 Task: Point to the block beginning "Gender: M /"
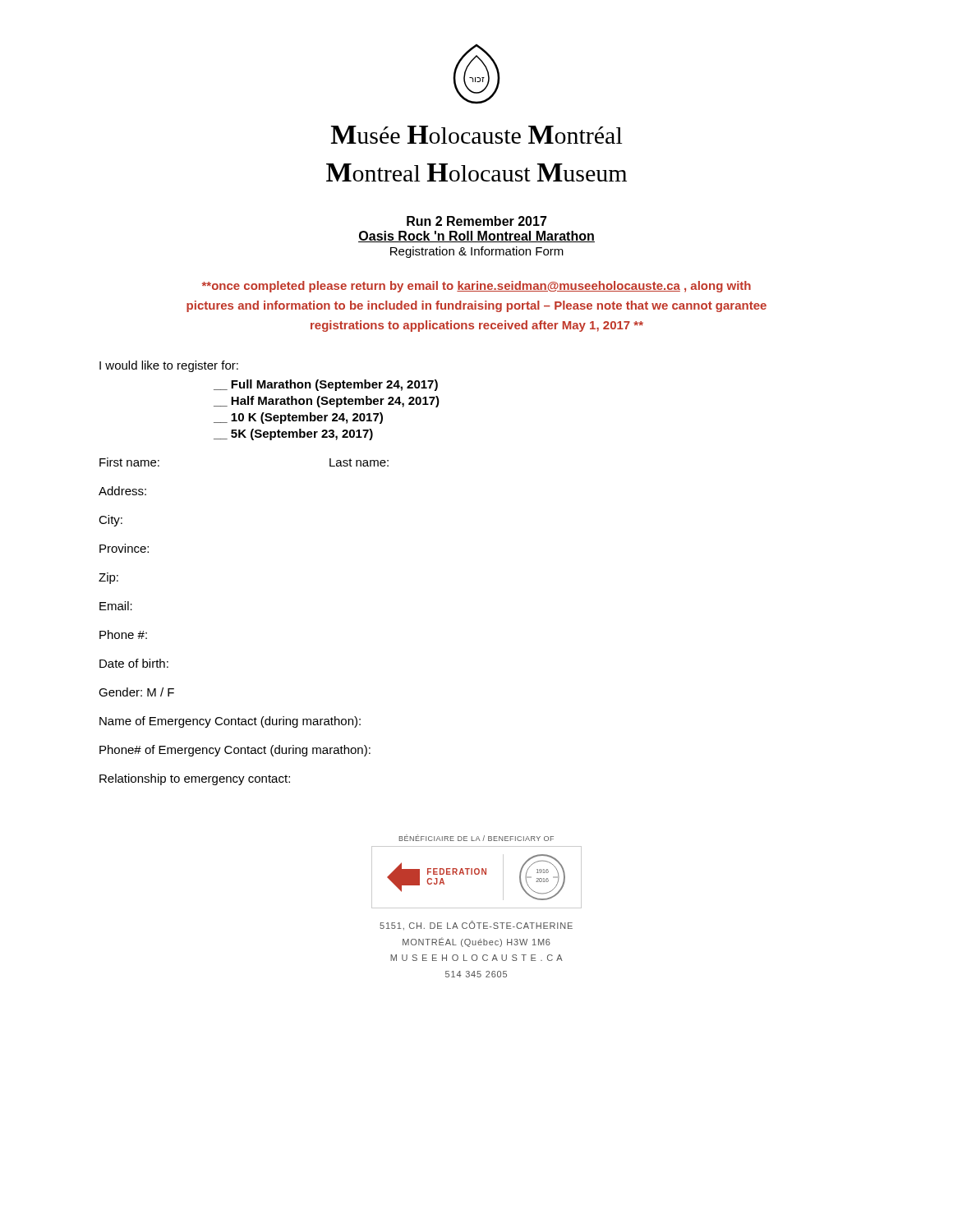pos(137,692)
